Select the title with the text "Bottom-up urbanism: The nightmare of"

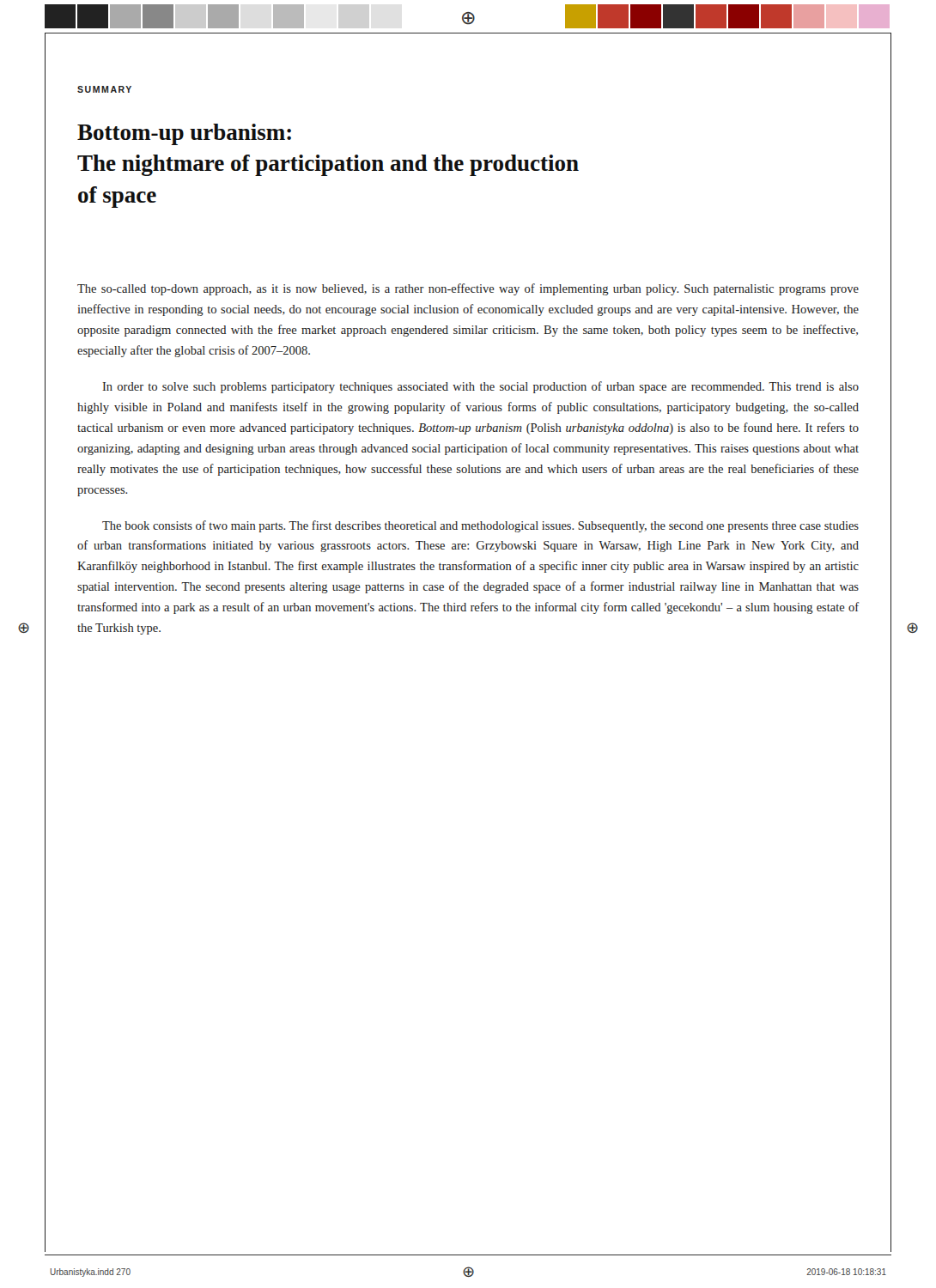coord(328,164)
